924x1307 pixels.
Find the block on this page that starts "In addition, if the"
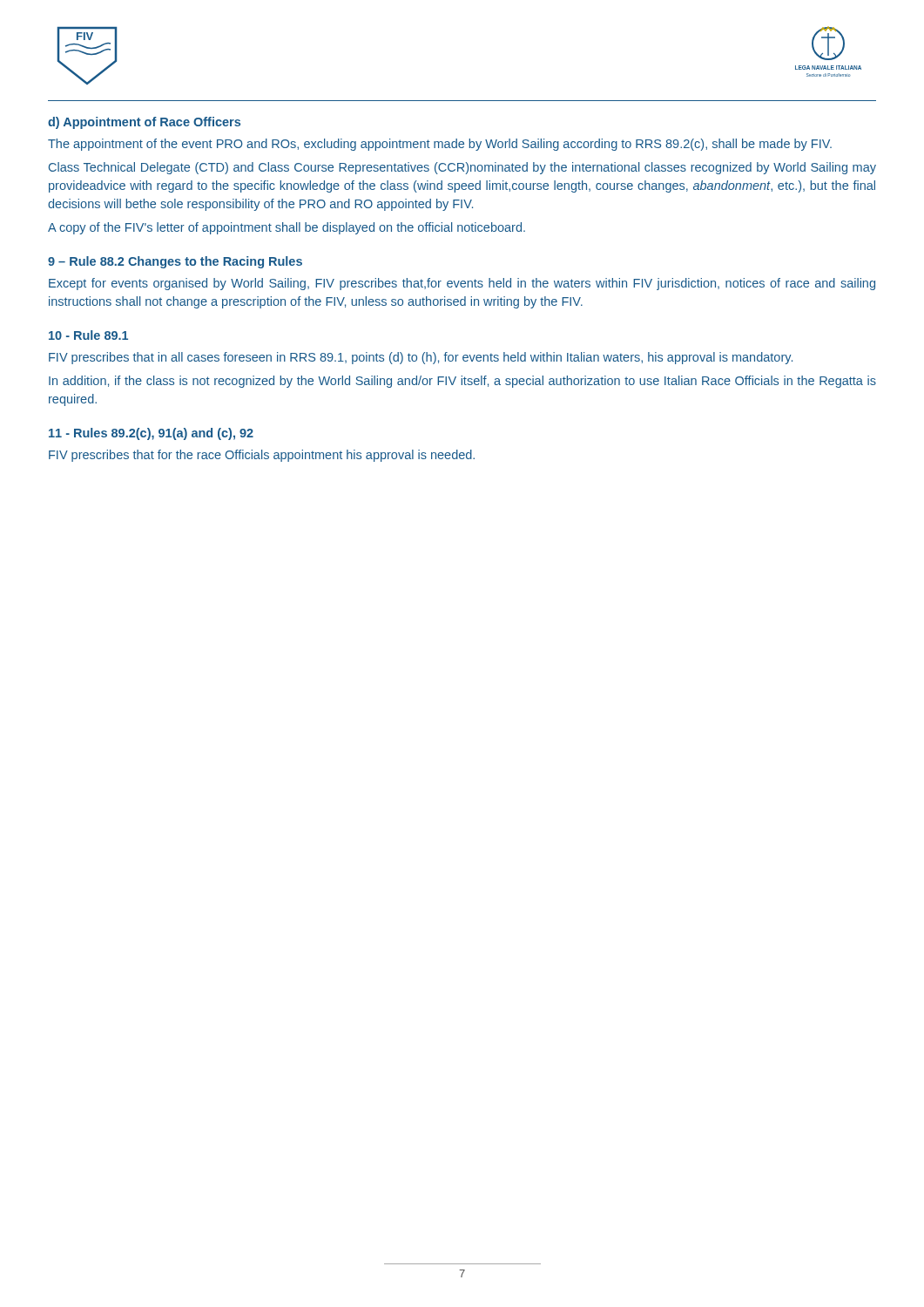462,390
